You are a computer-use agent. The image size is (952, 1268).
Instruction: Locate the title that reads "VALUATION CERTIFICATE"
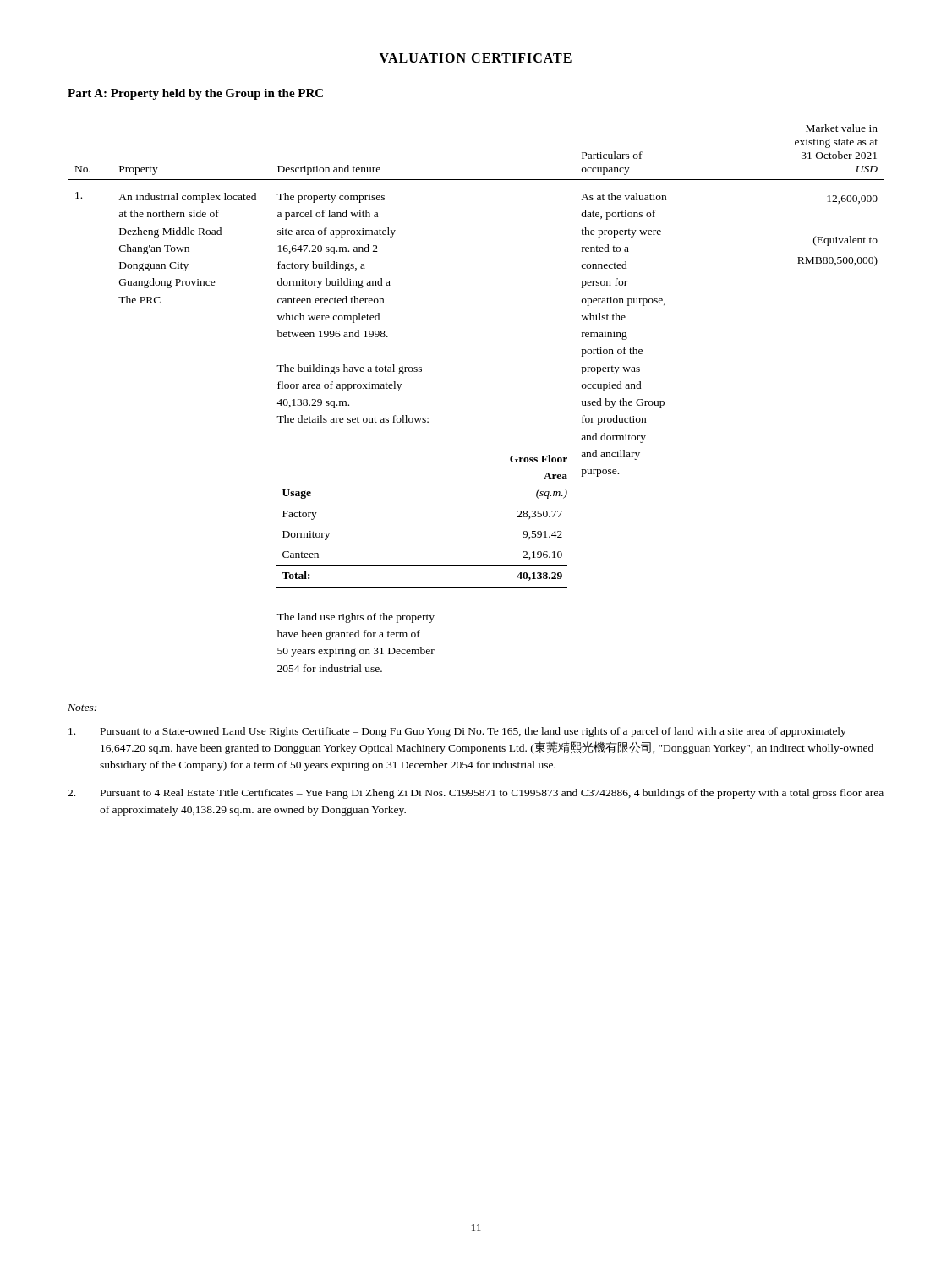click(x=476, y=58)
